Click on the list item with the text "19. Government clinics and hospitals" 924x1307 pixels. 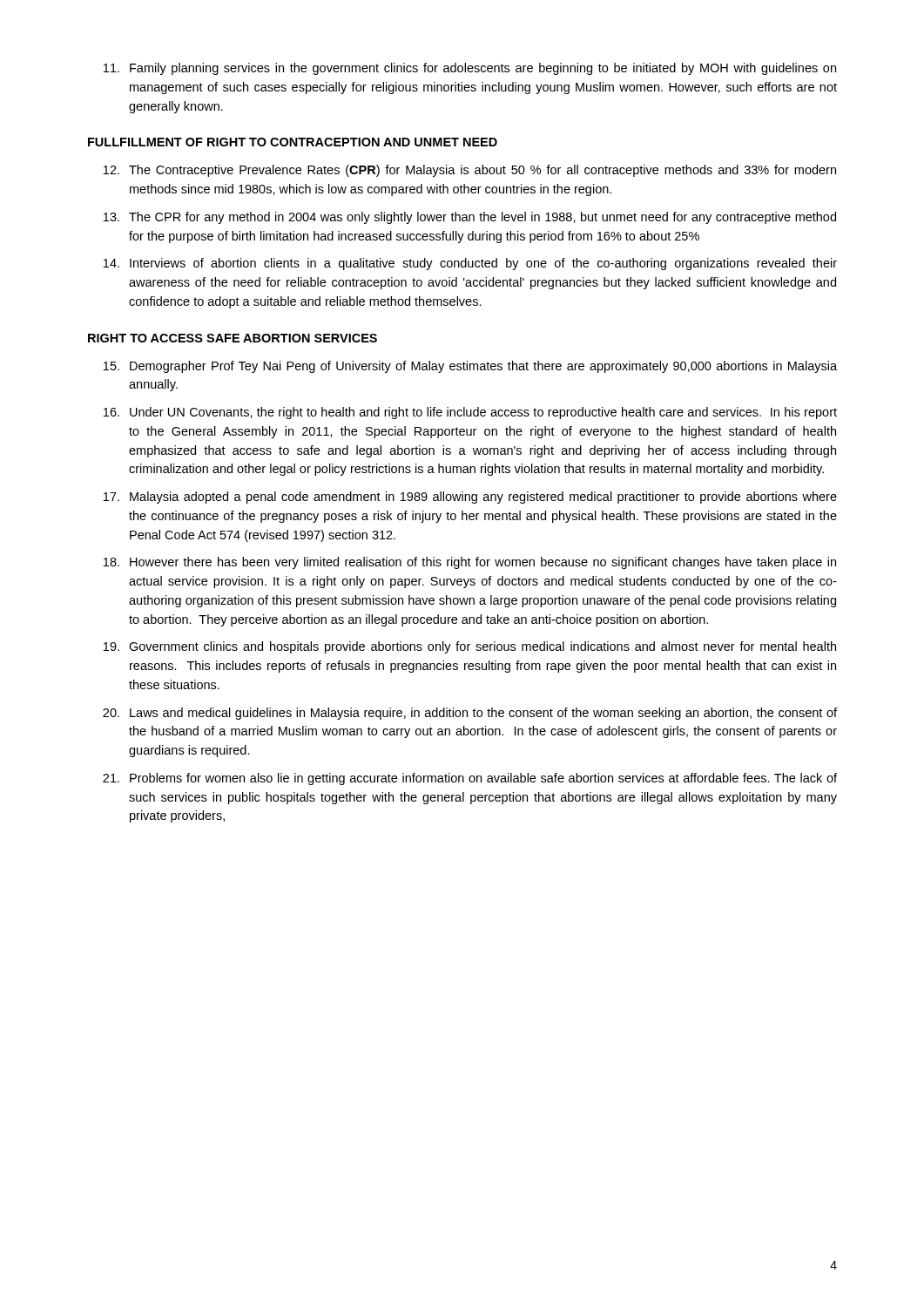[462, 667]
